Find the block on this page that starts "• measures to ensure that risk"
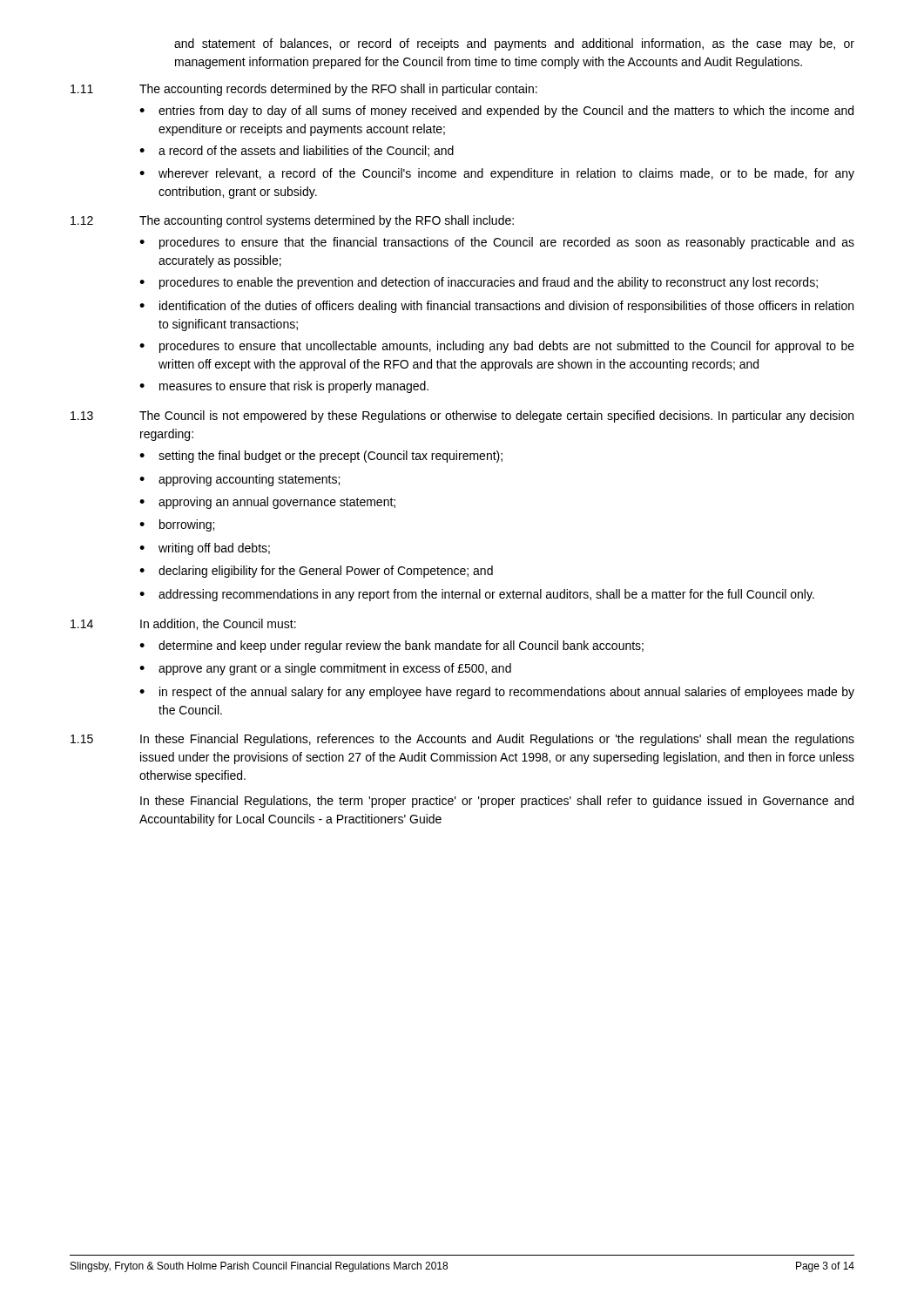The width and height of the screenshot is (924, 1307). pyautogui.click(x=284, y=387)
